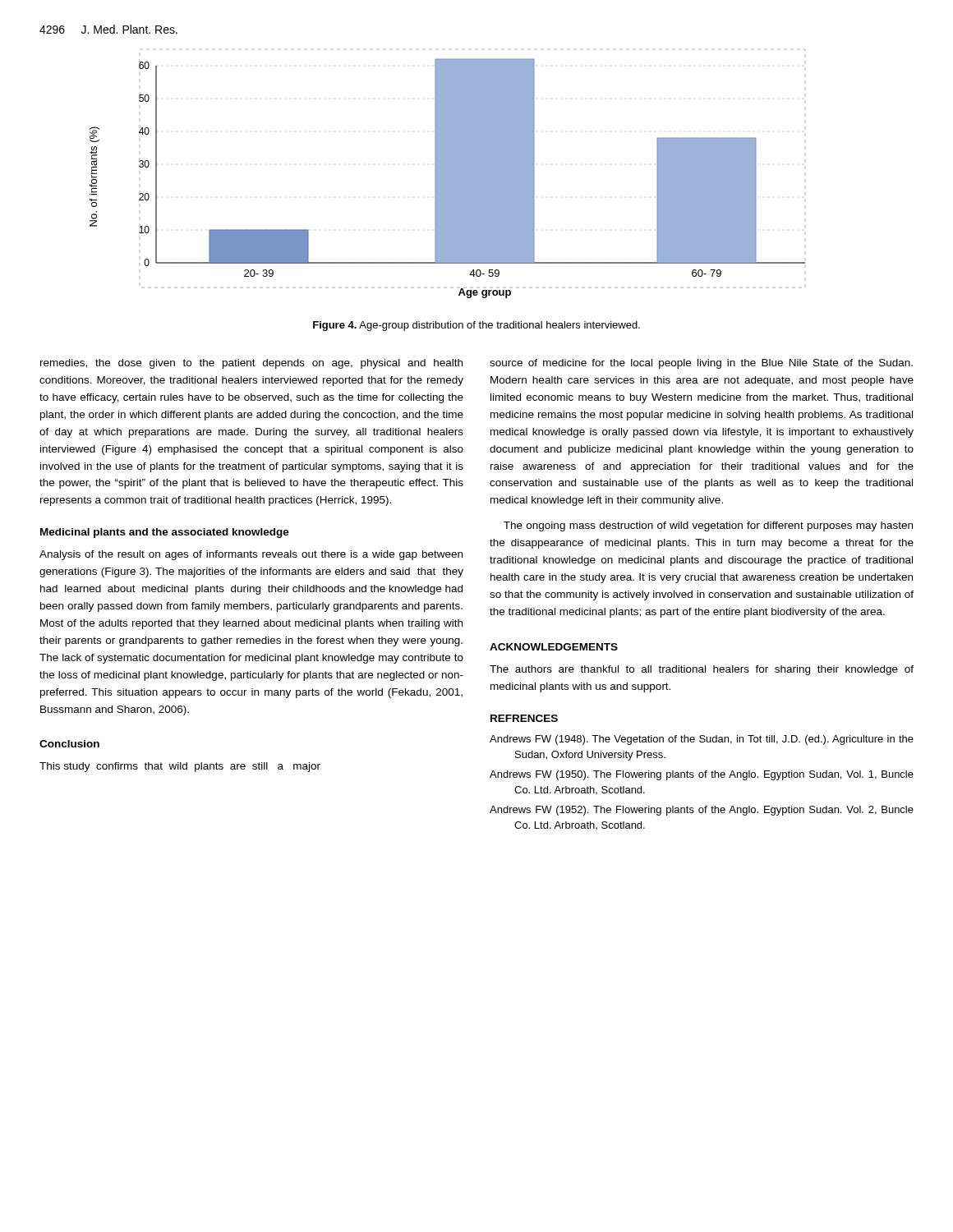Screen dimensions: 1232x953
Task: Locate the text block containing "This study confirms that wild plants"
Action: (x=180, y=766)
